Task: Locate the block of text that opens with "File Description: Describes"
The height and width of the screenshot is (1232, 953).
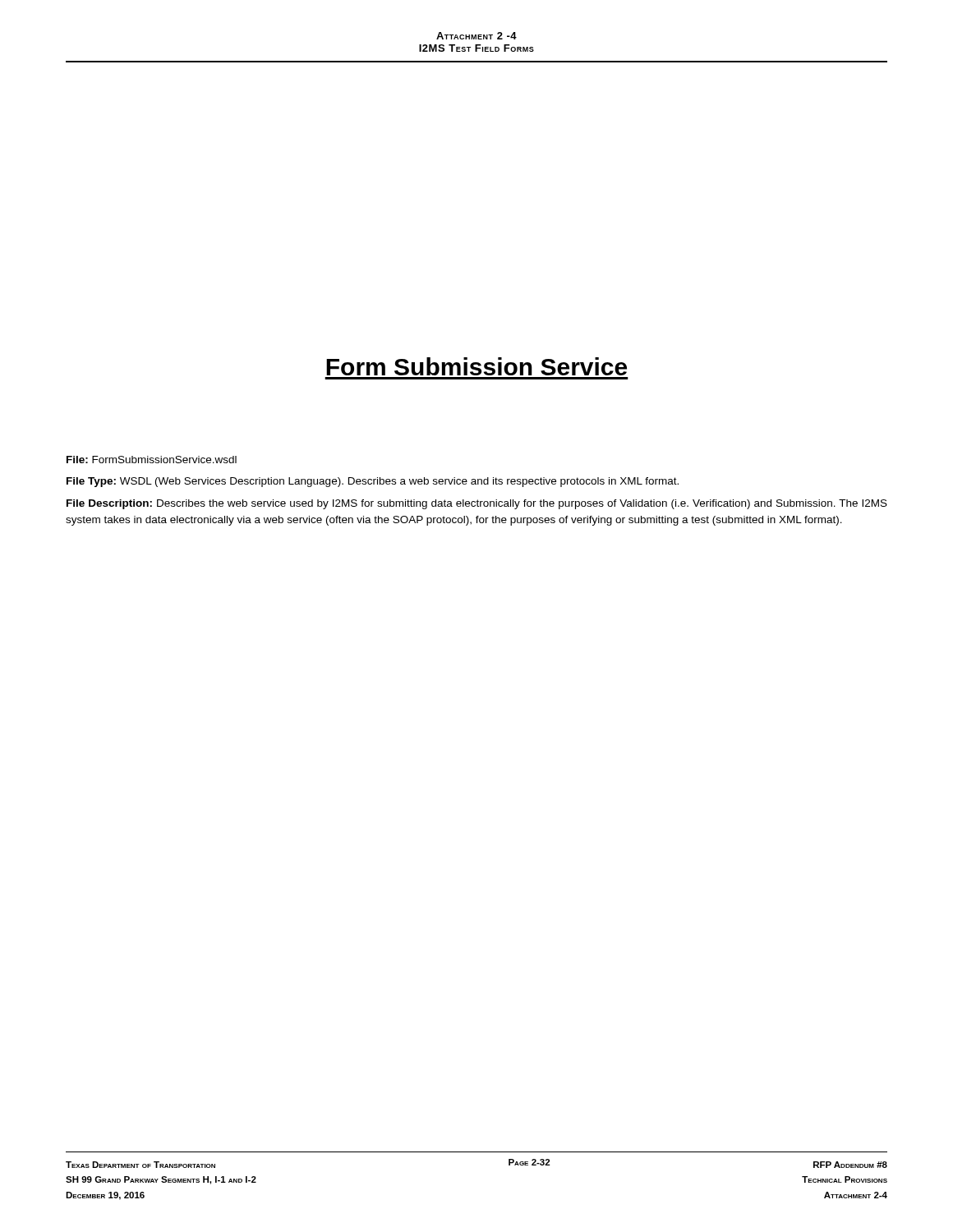Action: [x=476, y=511]
